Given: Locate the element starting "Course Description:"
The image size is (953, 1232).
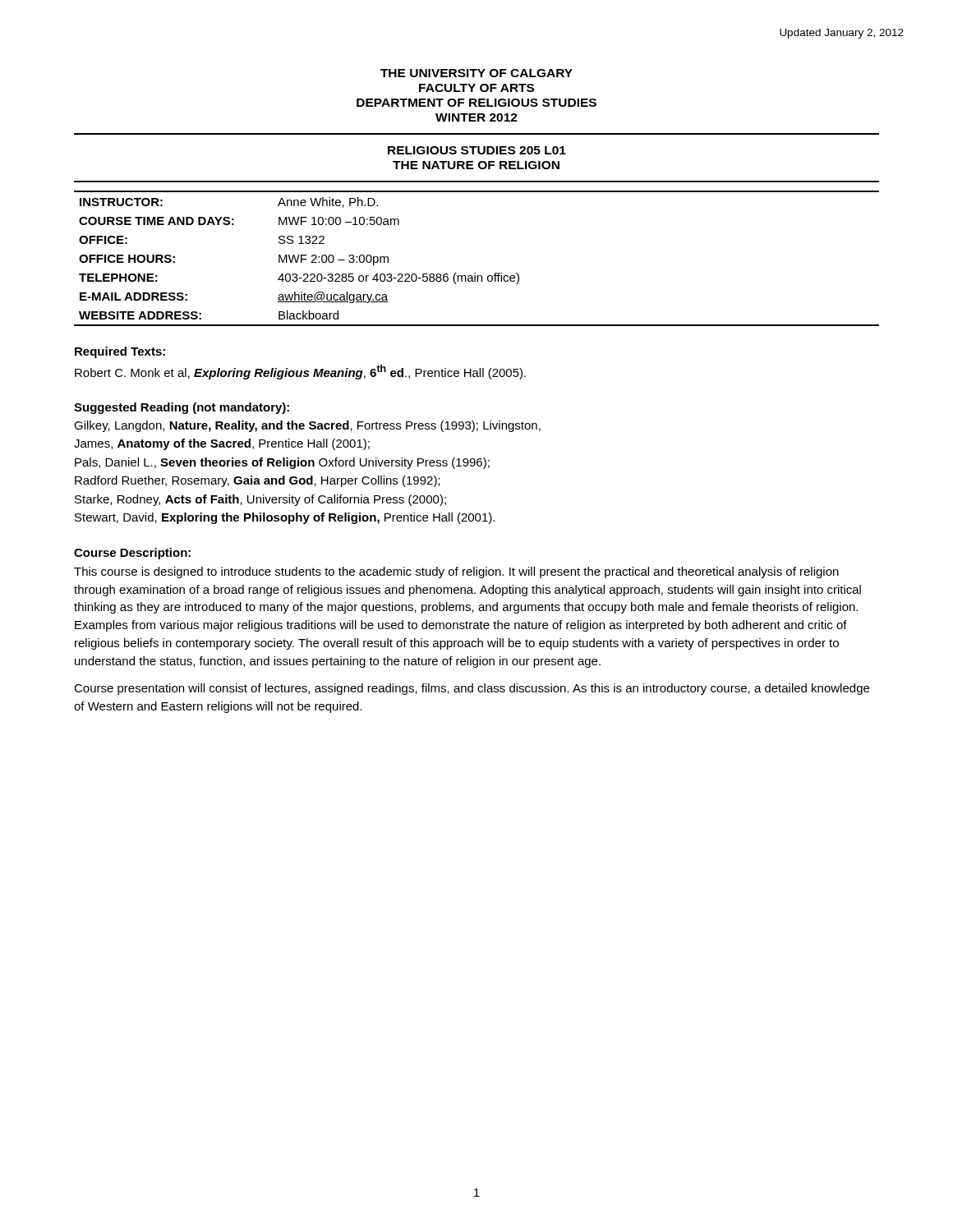Looking at the screenshot, I should pos(133,552).
